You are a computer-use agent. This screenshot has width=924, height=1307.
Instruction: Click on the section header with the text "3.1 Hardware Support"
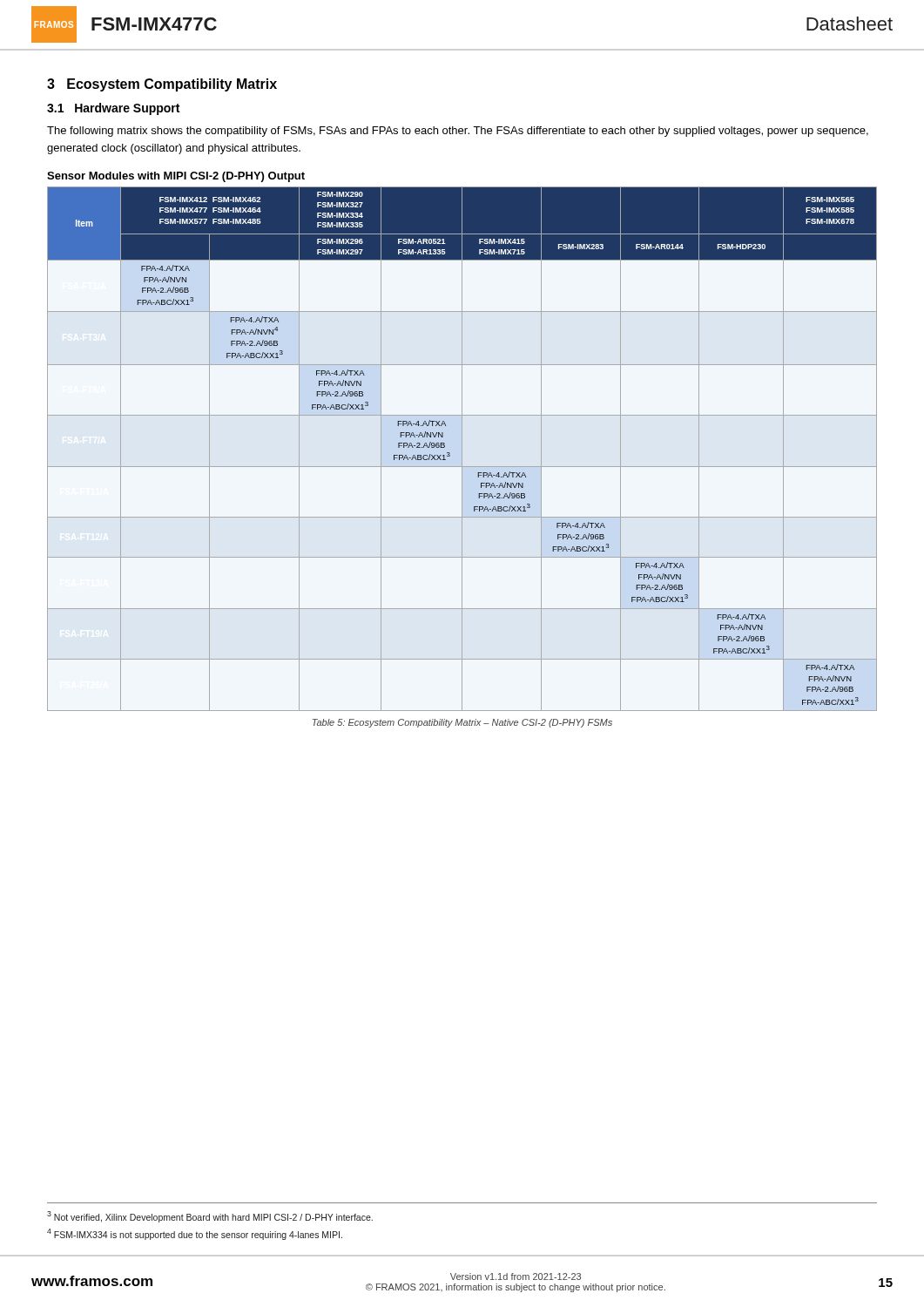point(113,108)
